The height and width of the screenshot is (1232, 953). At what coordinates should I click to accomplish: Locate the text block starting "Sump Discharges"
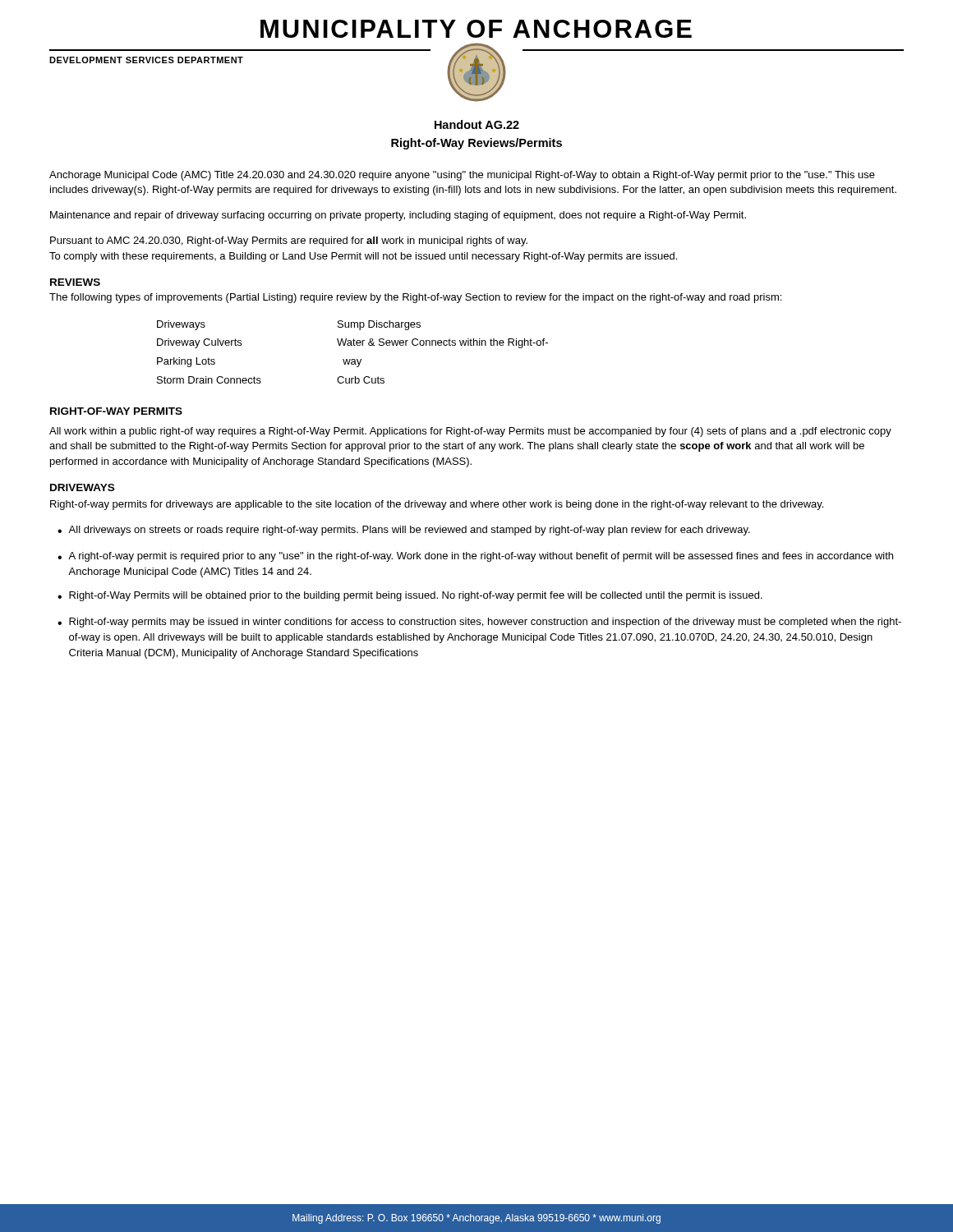[379, 324]
